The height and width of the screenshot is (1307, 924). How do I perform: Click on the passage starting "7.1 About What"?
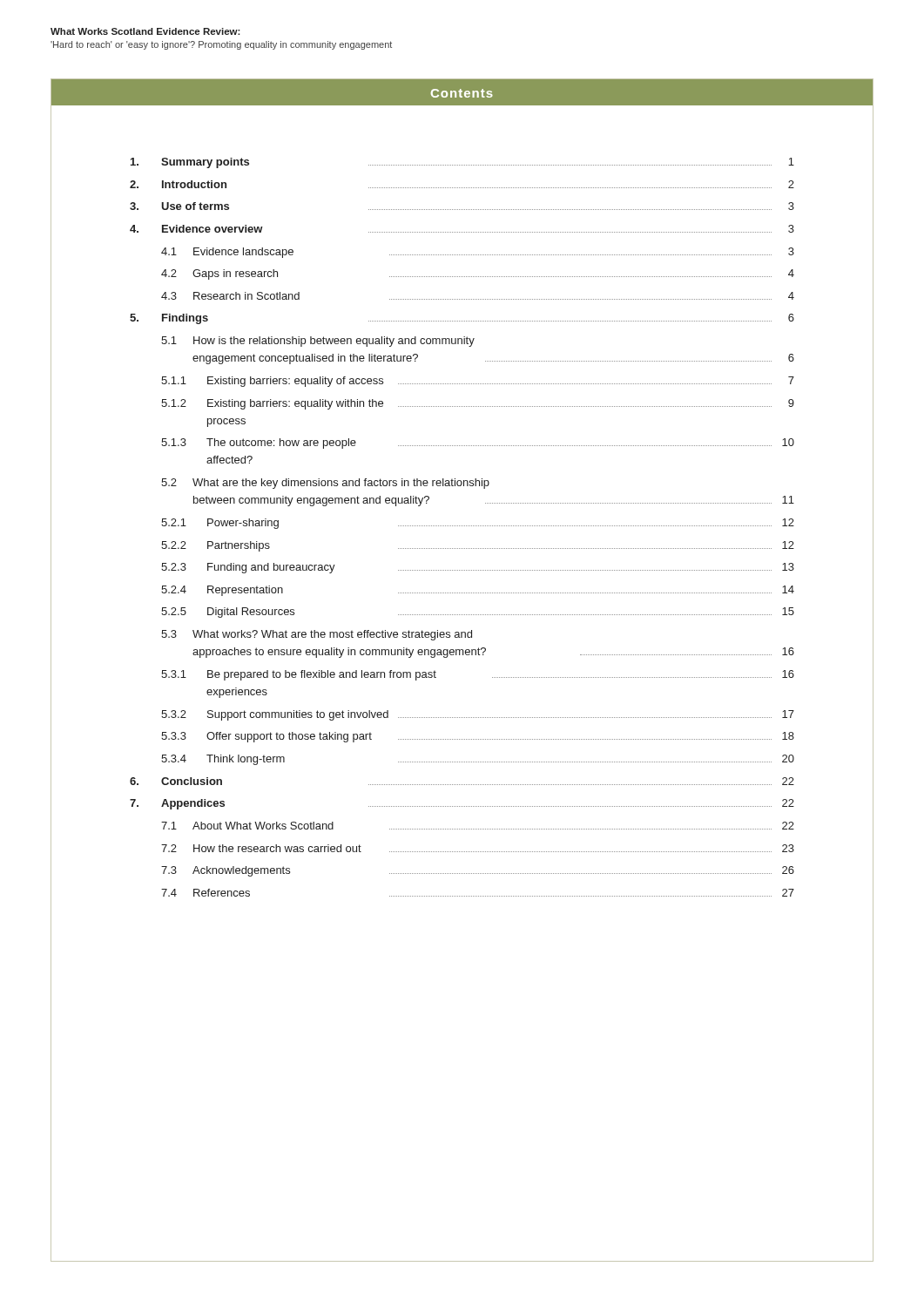click(x=478, y=826)
